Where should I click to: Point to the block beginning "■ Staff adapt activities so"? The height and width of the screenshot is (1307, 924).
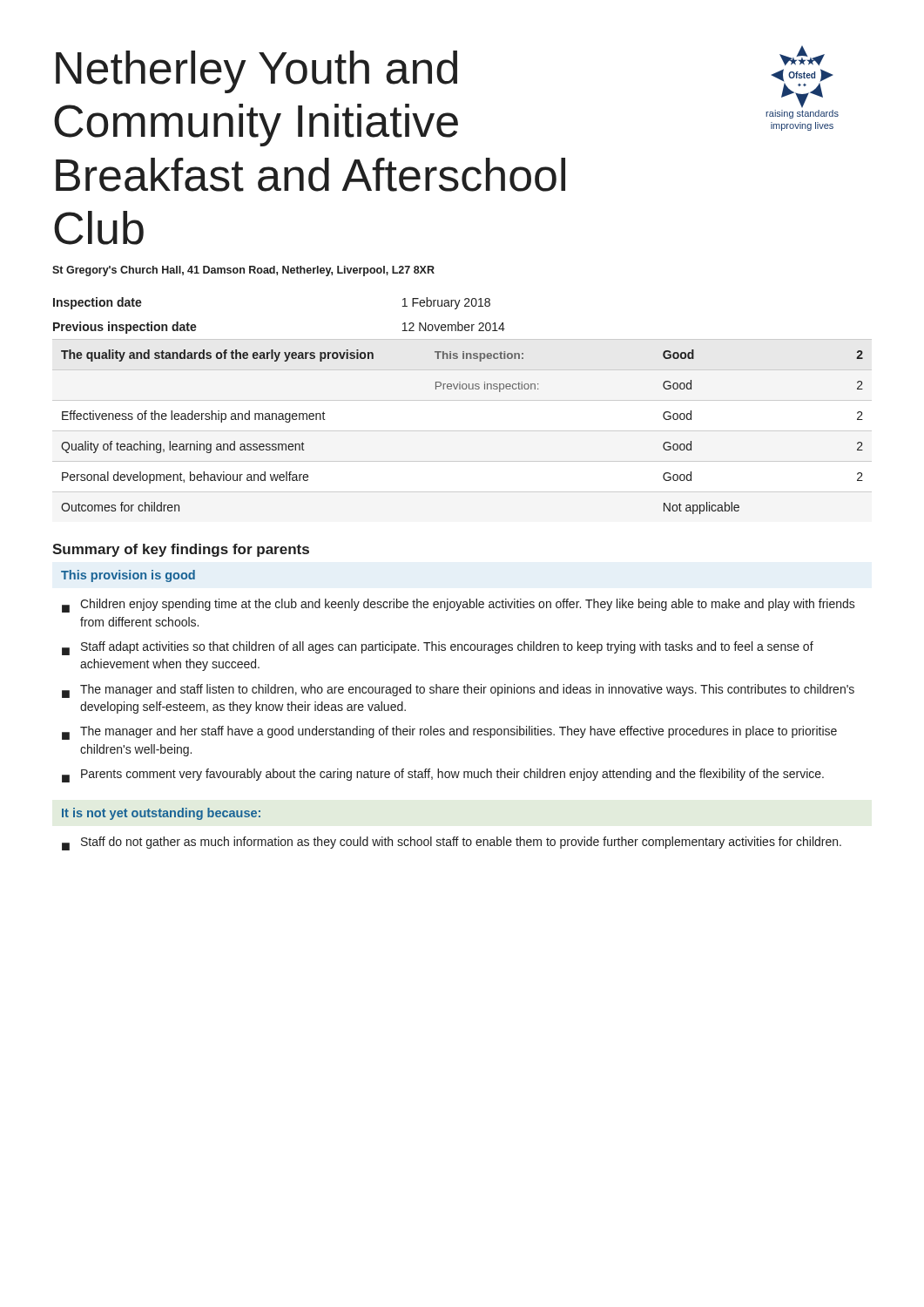point(462,656)
